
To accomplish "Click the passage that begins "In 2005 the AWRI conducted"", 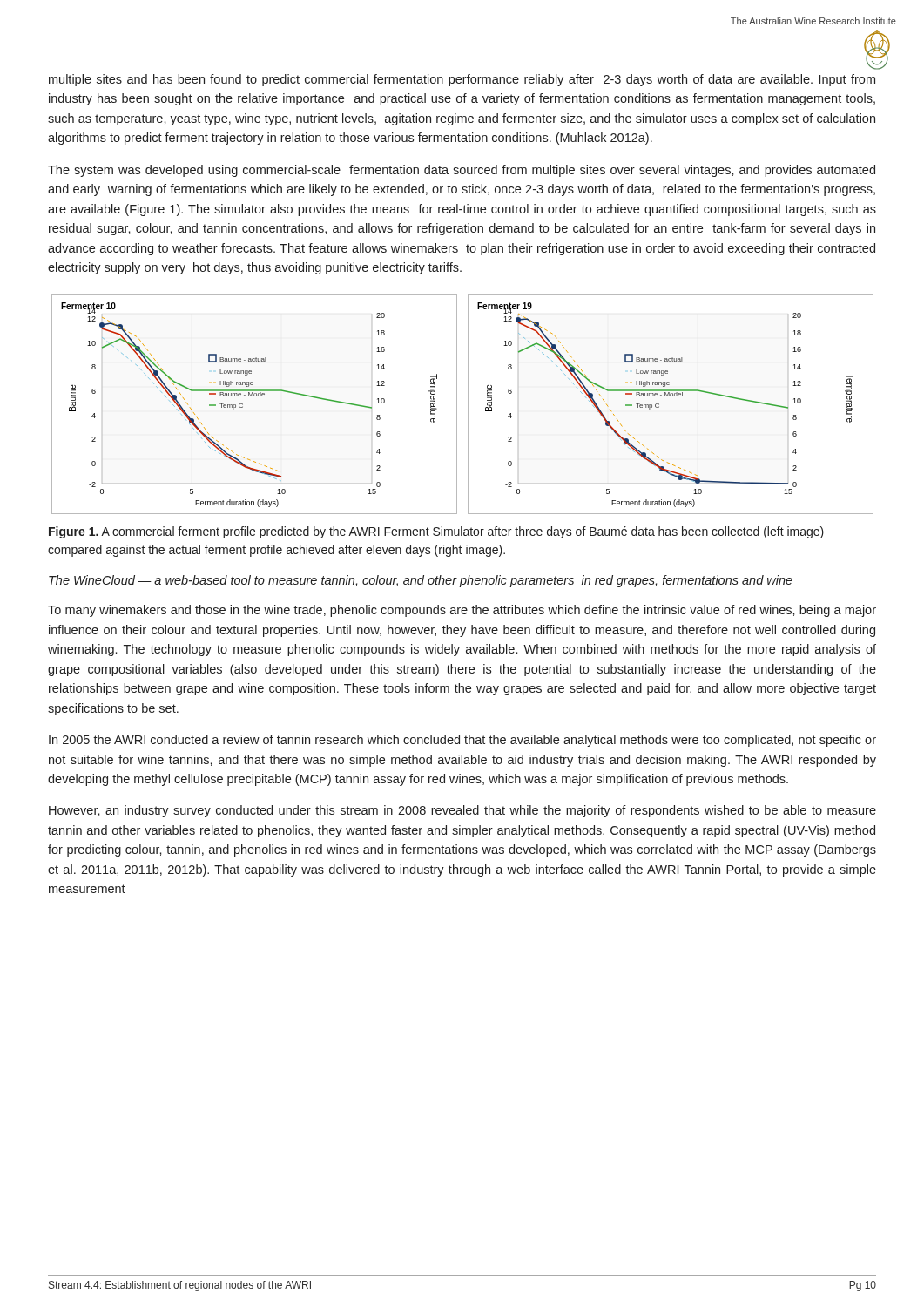I will click(x=462, y=759).
